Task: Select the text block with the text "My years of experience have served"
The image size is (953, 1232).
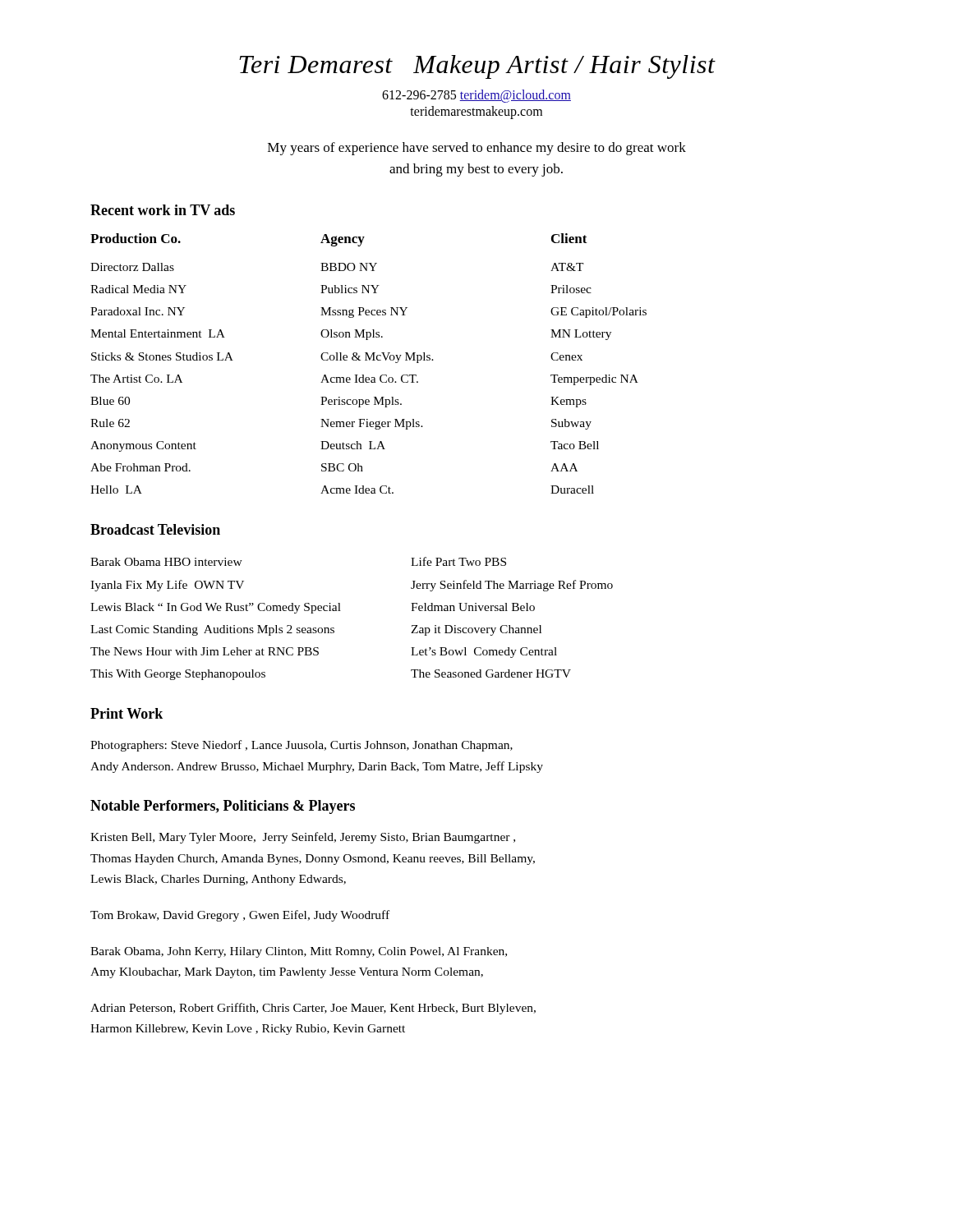Action: click(x=476, y=158)
